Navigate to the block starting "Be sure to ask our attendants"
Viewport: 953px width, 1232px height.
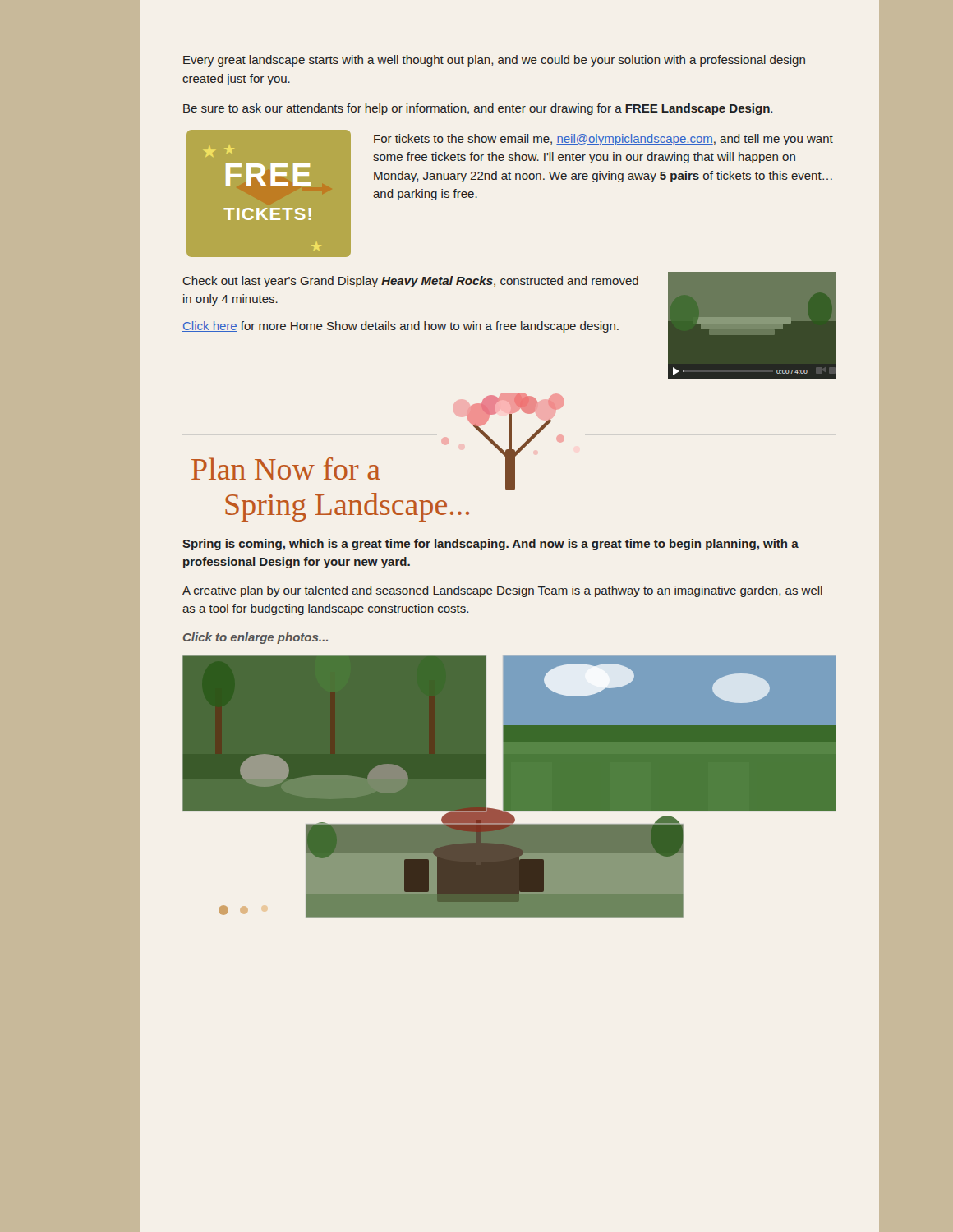point(478,108)
